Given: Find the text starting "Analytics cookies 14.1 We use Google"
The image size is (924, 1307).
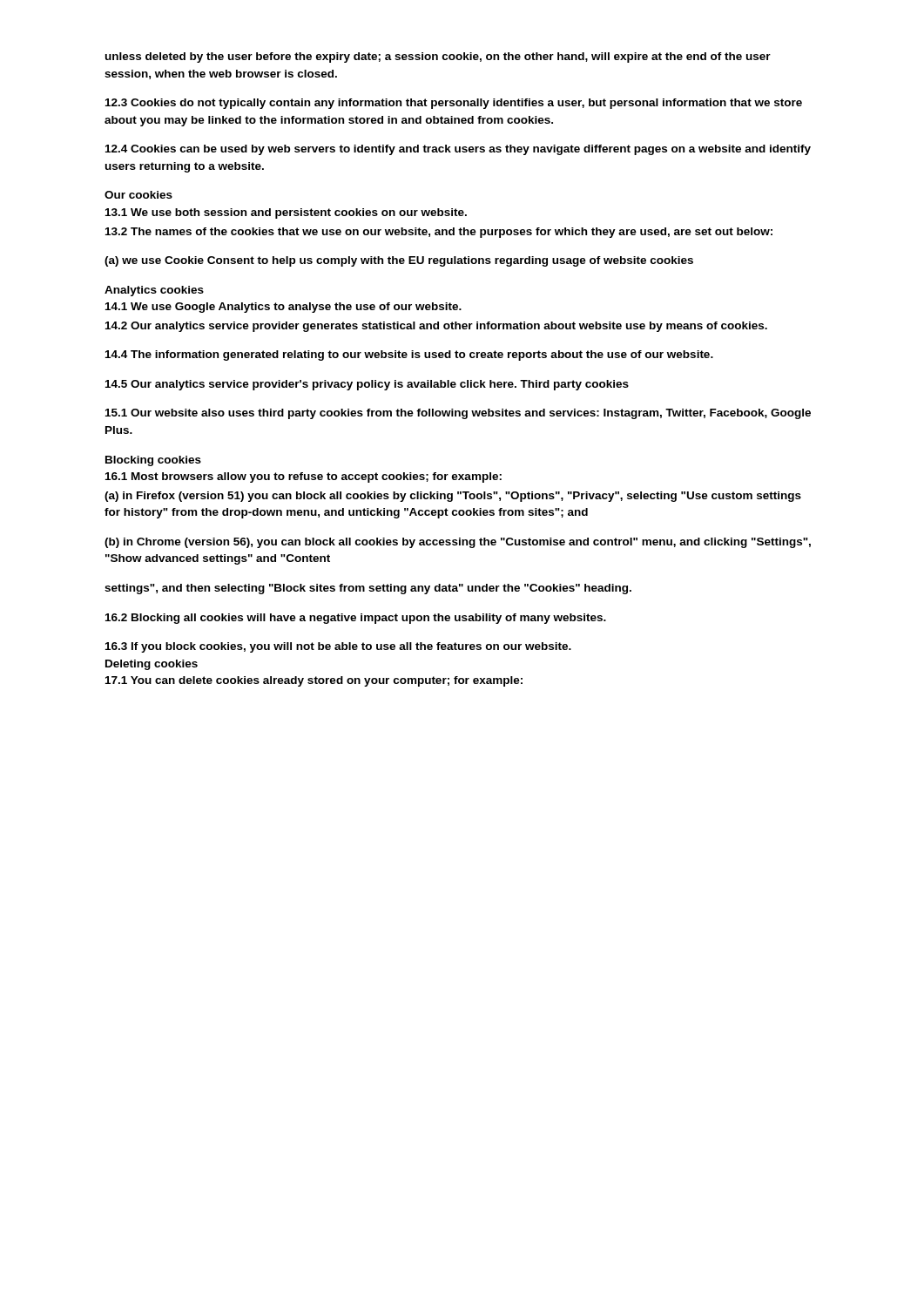Looking at the screenshot, I should (283, 298).
